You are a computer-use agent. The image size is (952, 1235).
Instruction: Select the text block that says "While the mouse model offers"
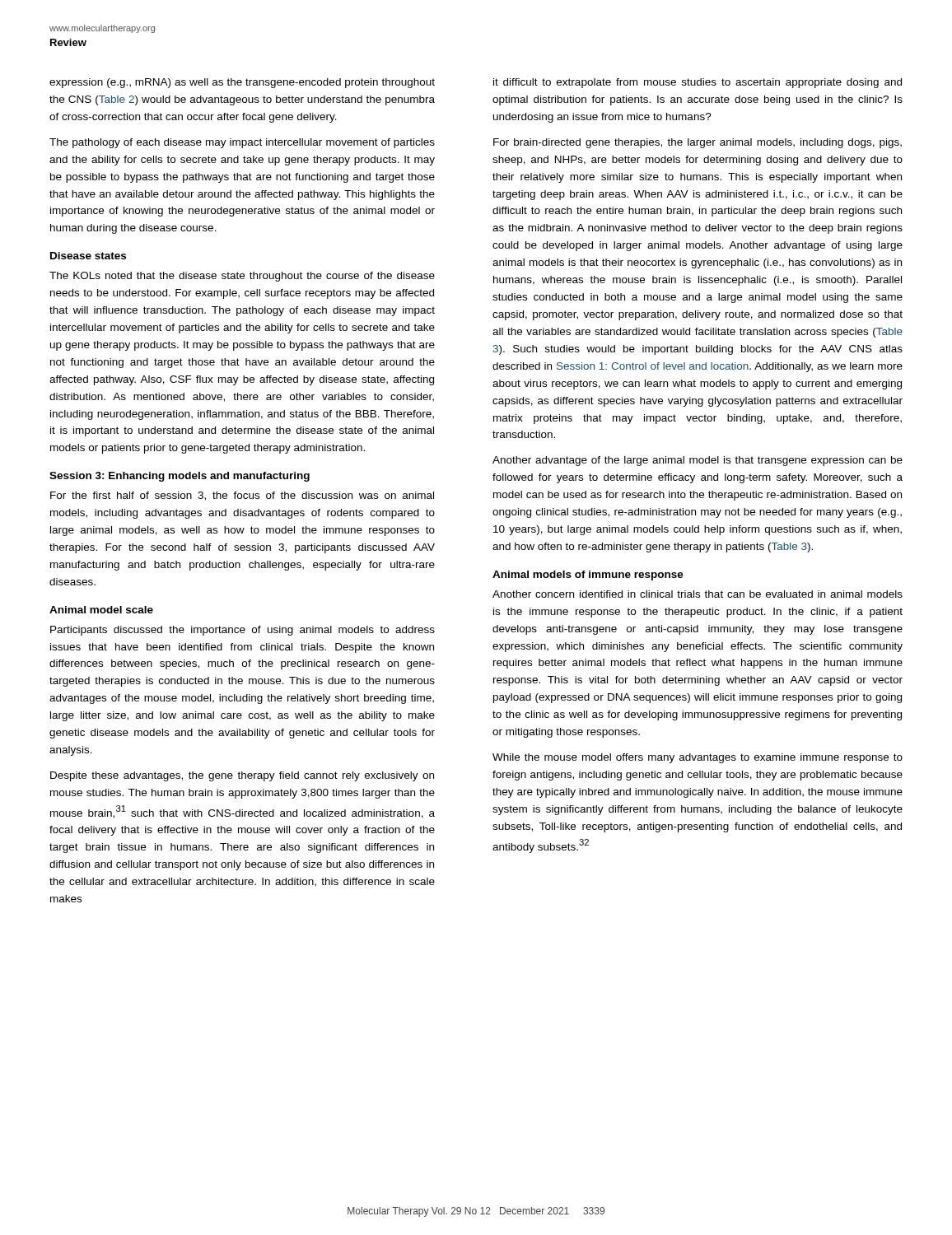pyautogui.click(x=698, y=802)
